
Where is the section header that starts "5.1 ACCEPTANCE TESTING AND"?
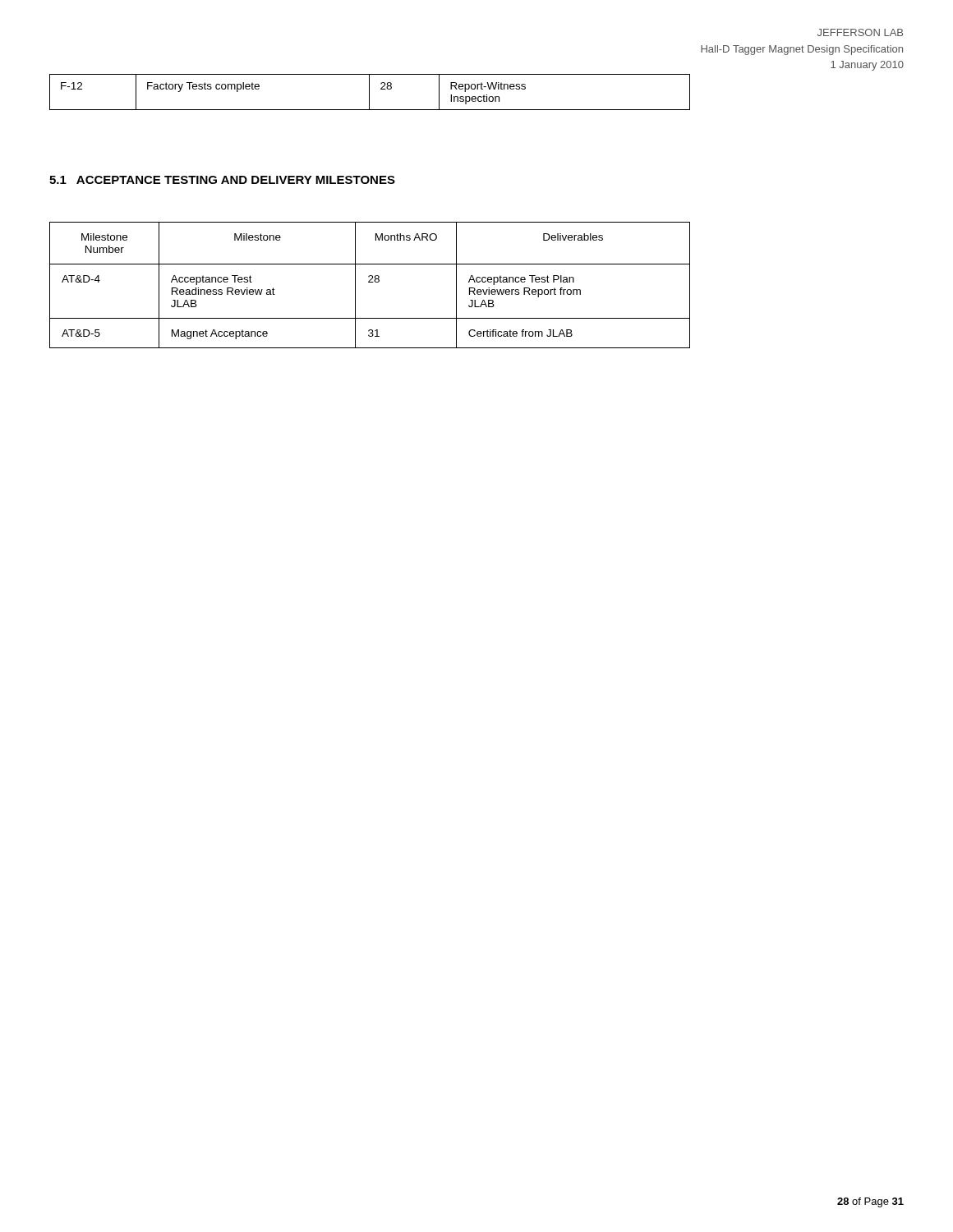pyautogui.click(x=222, y=179)
